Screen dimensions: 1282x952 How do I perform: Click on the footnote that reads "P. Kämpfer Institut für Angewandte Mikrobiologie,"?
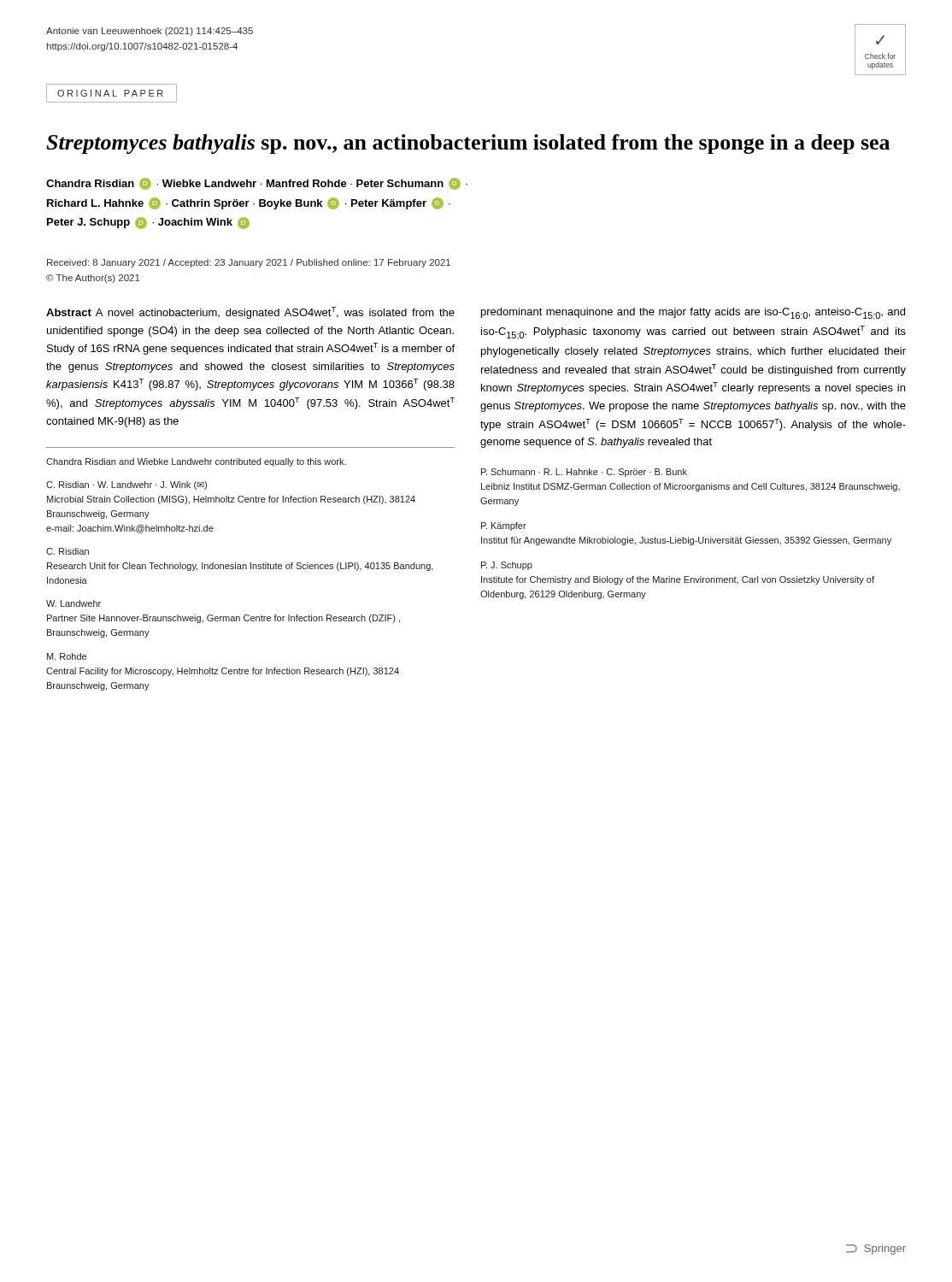pos(686,533)
